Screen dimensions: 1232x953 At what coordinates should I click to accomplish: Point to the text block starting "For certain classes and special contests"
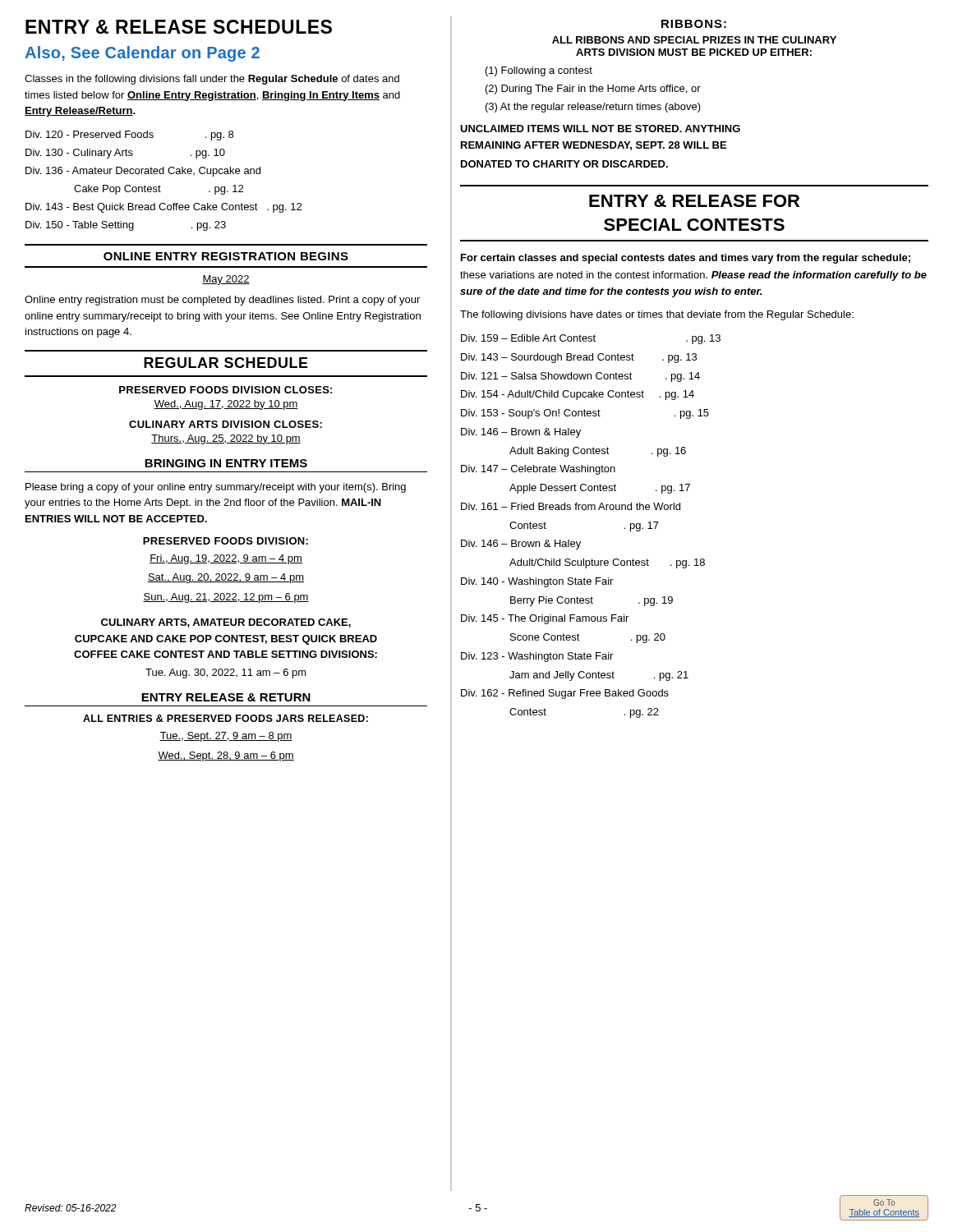(x=693, y=274)
